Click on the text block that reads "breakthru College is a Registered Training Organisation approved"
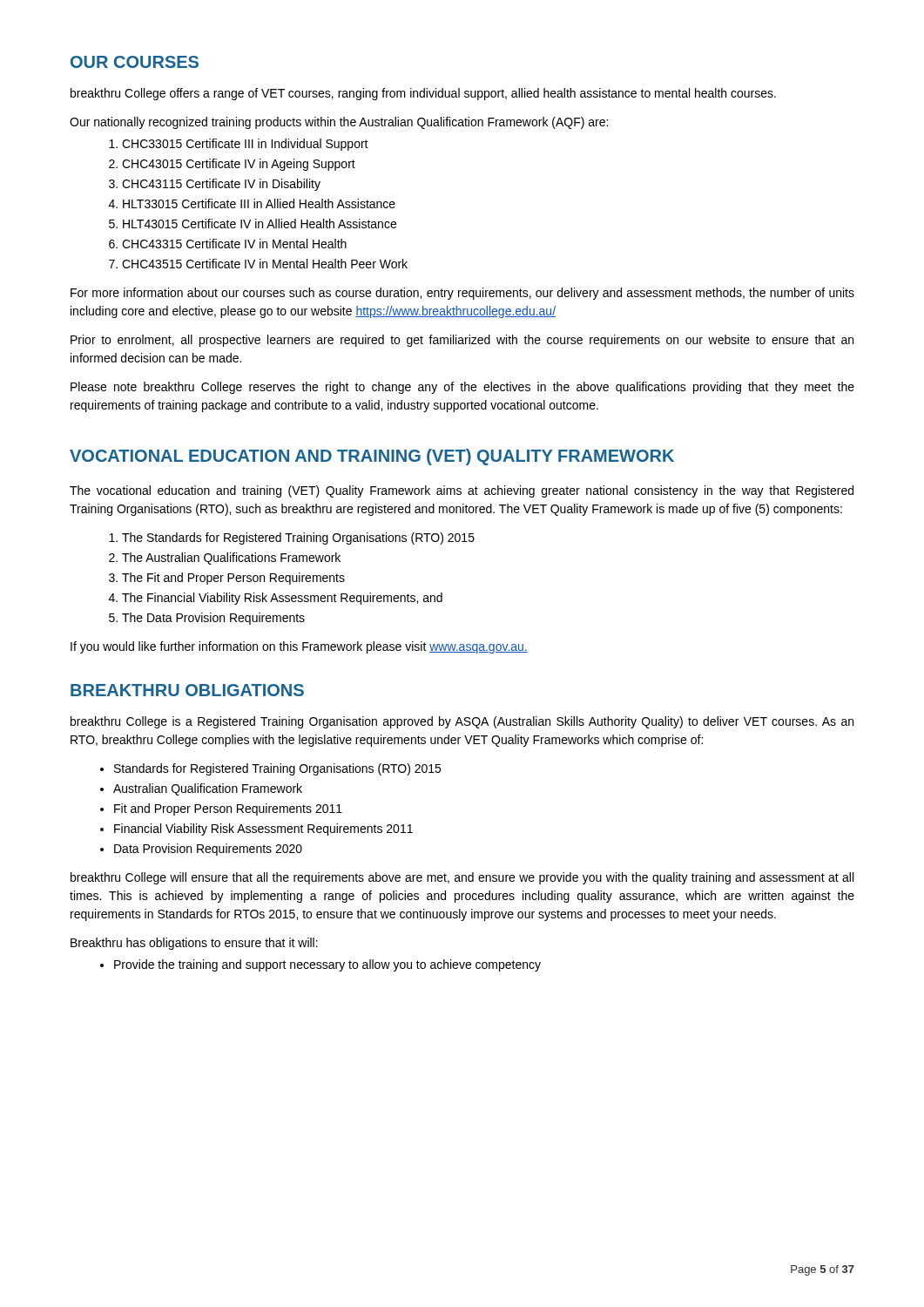 (462, 731)
